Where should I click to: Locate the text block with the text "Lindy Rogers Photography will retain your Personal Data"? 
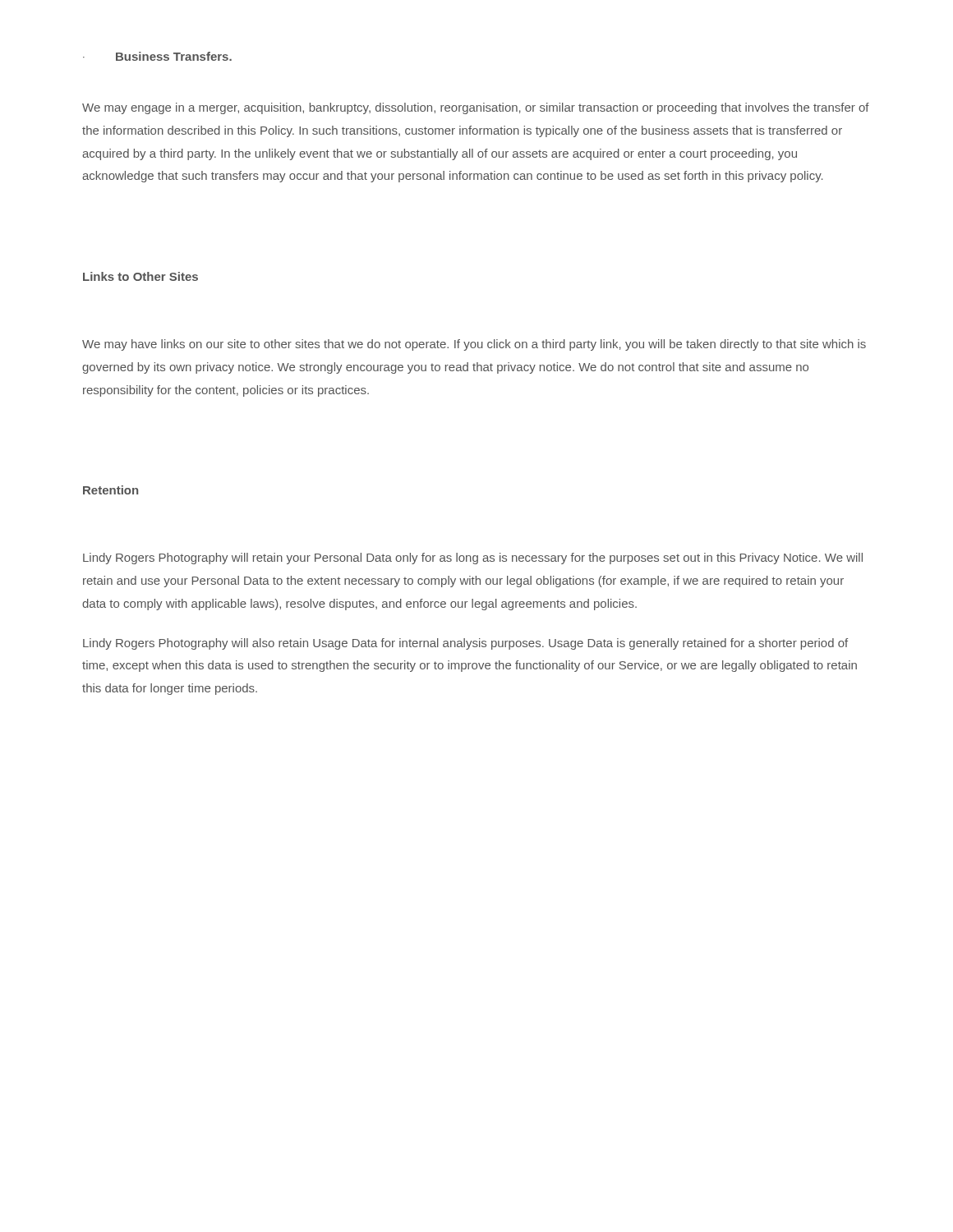(x=476, y=581)
